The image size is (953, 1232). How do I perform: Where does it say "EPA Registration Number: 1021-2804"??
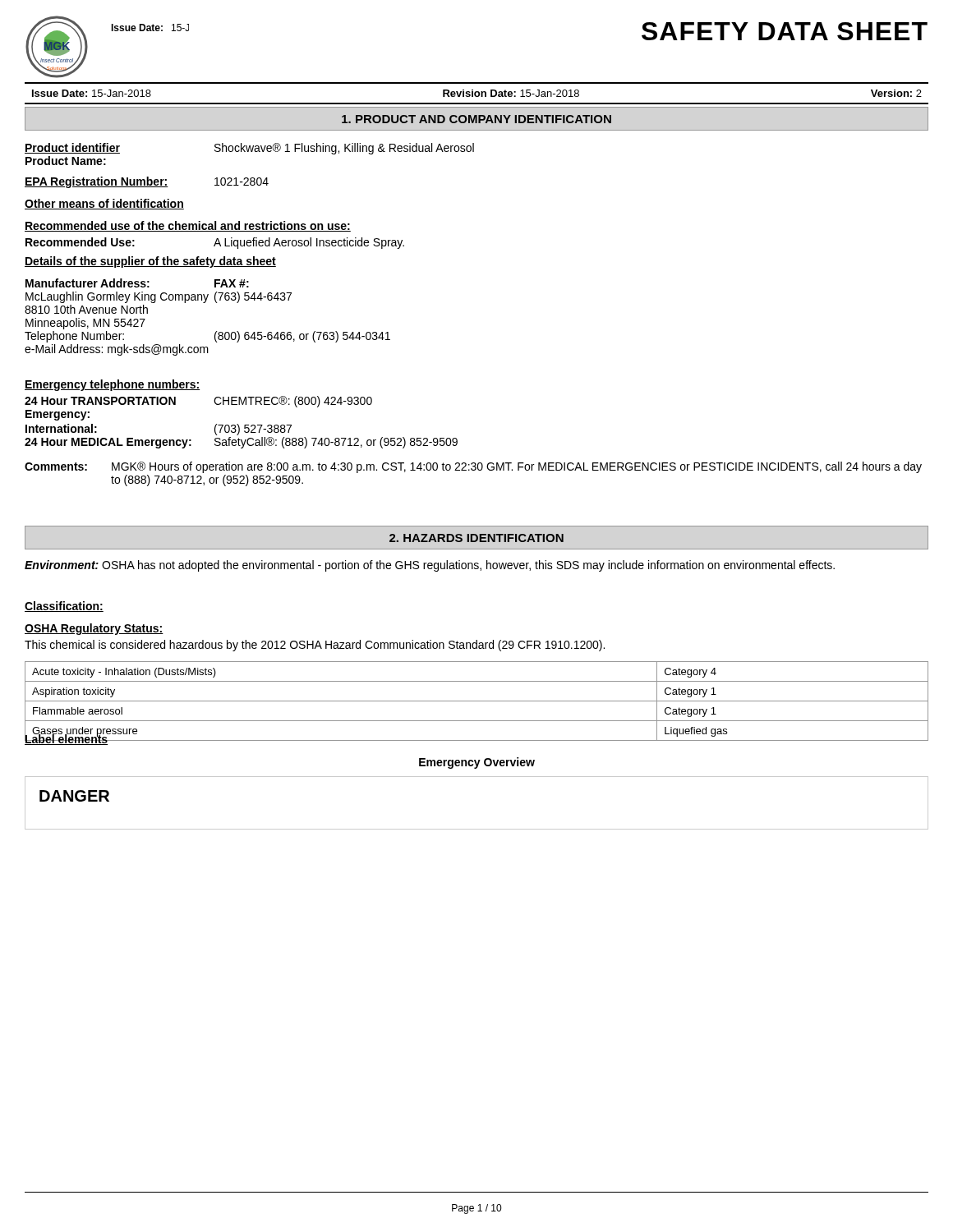point(147,182)
